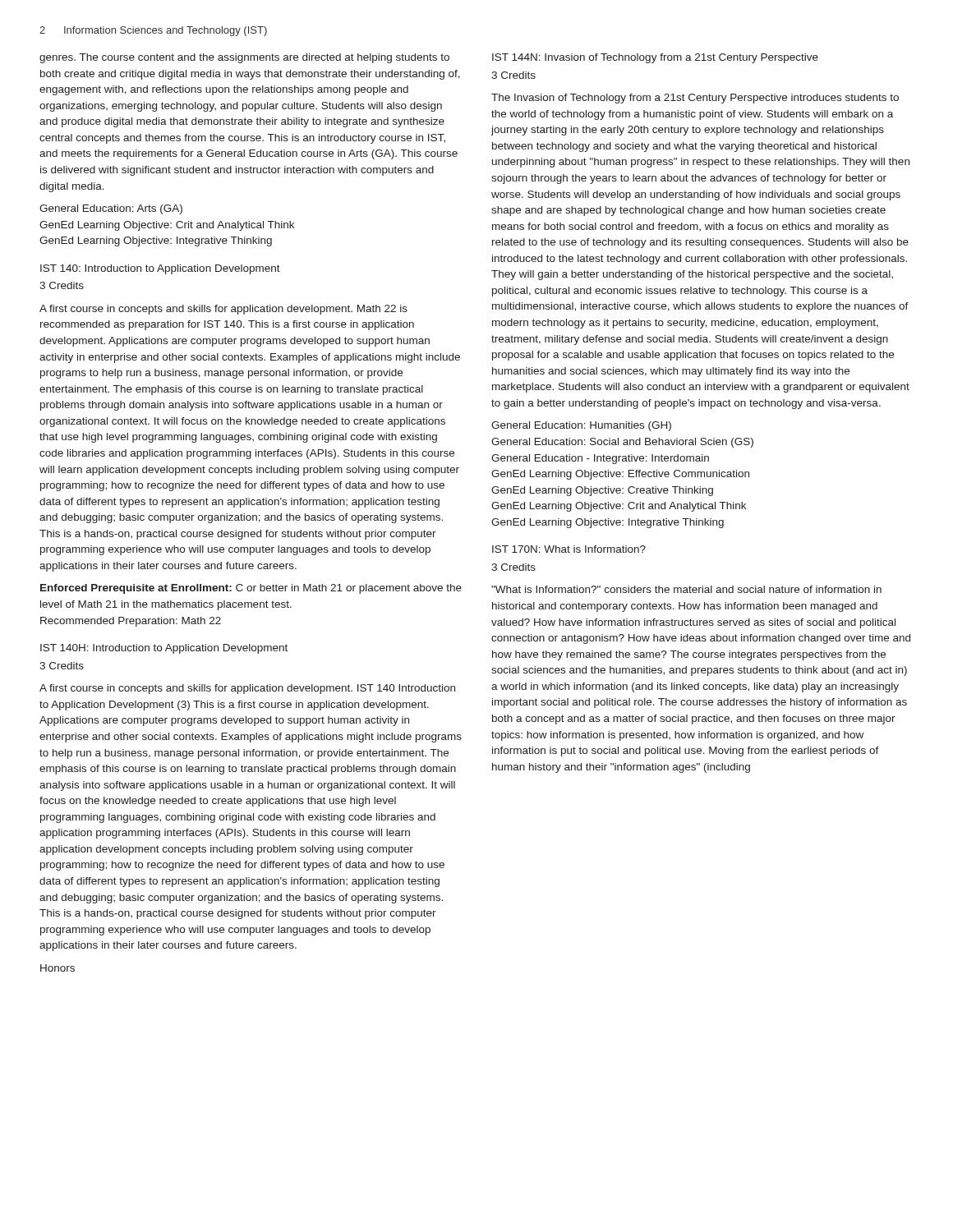Click on the section header with the text "IST 140H: Introduction to Application"
The height and width of the screenshot is (1232, 953).
164,648
